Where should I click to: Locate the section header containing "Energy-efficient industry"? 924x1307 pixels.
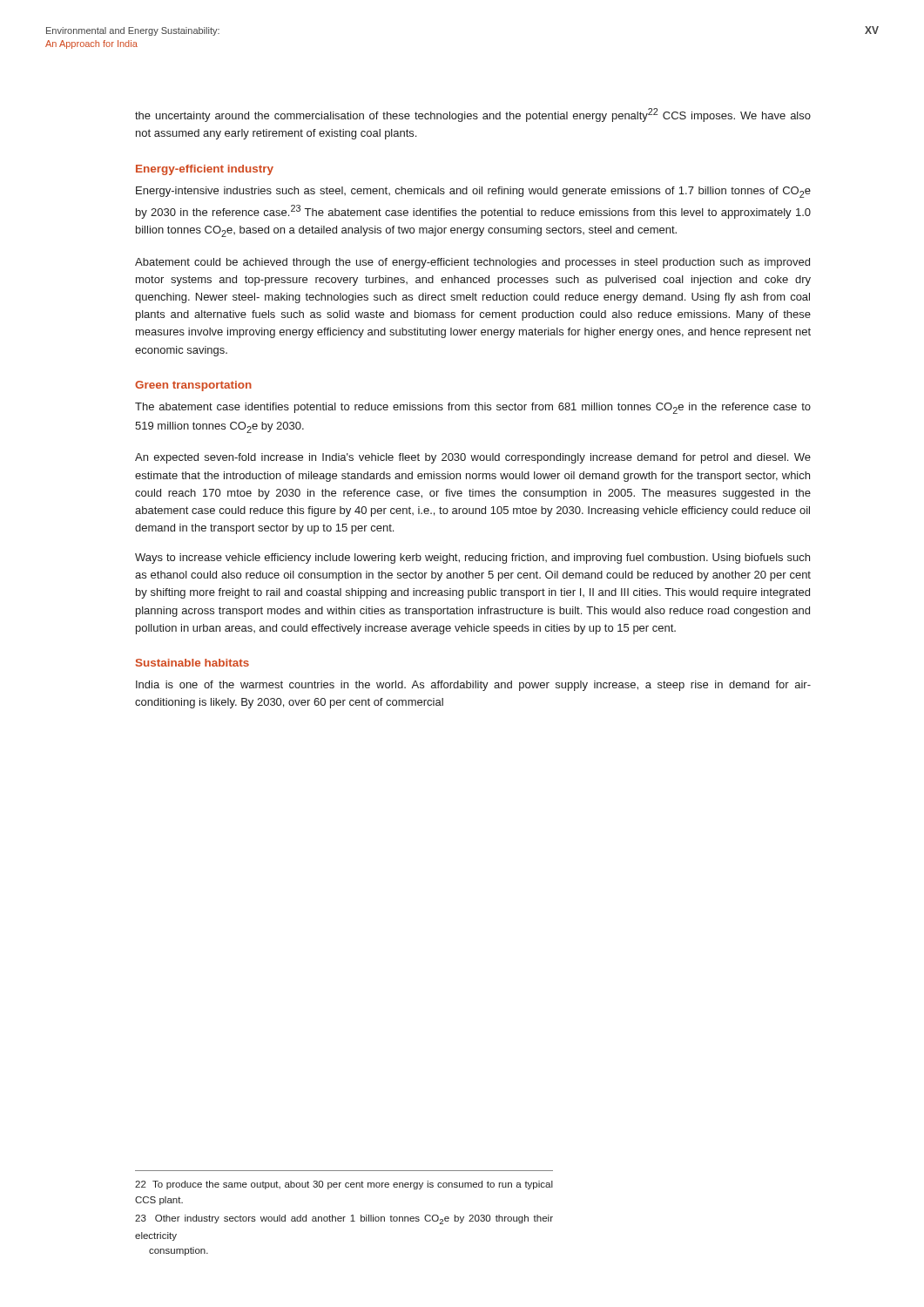click(x=204, y=168)
